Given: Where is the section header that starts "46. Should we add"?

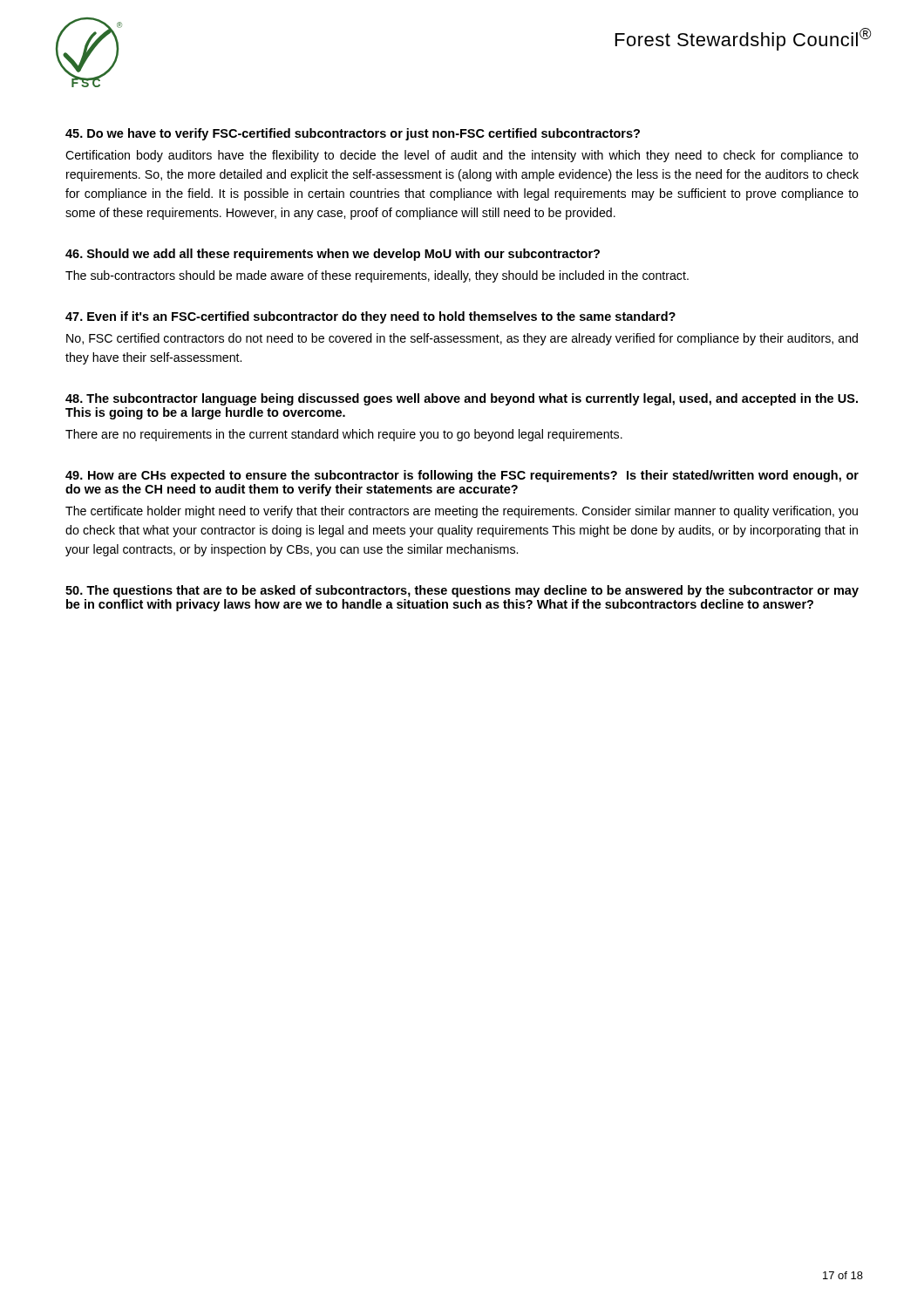Looking at the screenshot, I should [x=333, y=254].
